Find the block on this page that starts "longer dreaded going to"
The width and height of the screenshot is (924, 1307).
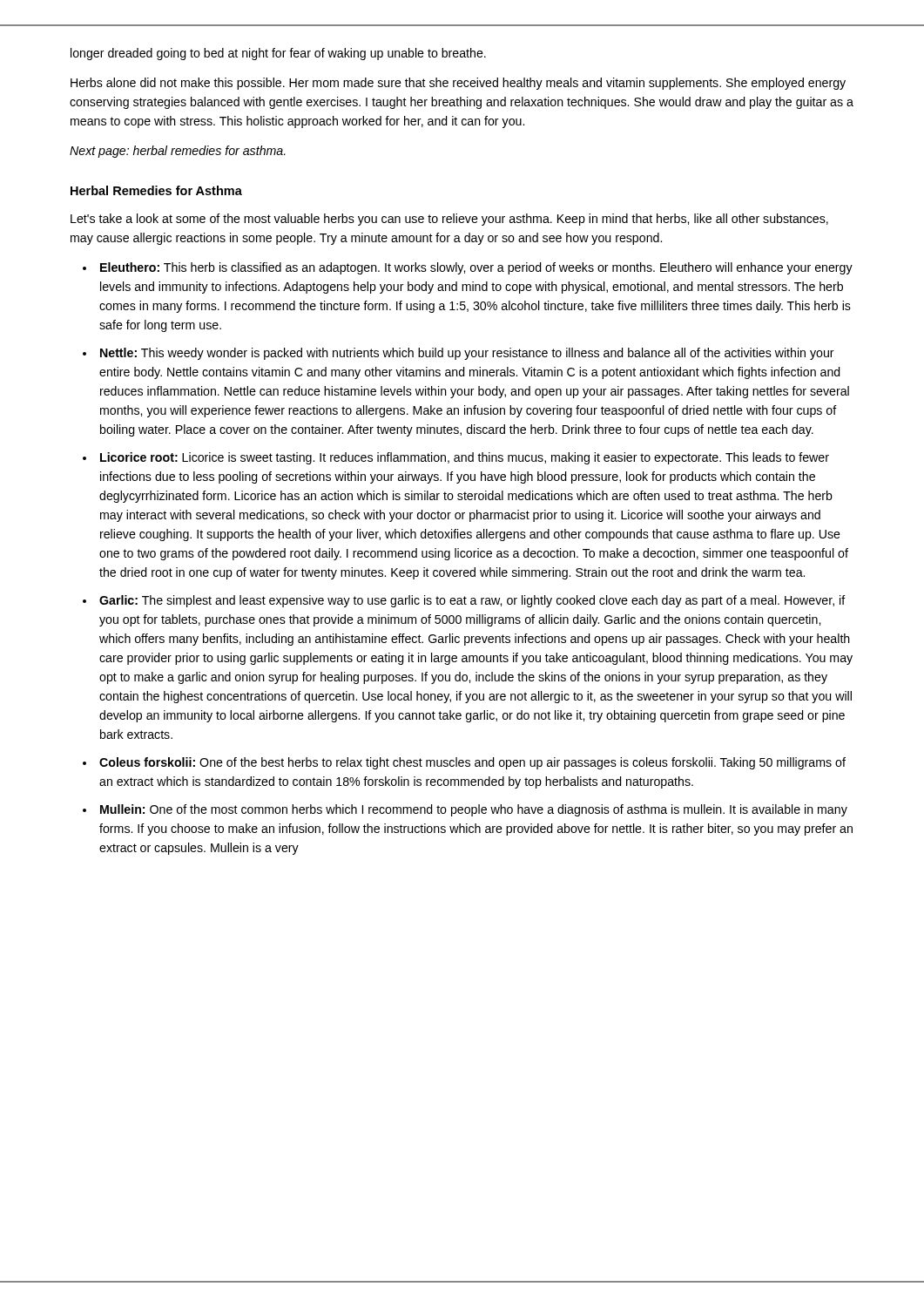(x=278, y=53)
